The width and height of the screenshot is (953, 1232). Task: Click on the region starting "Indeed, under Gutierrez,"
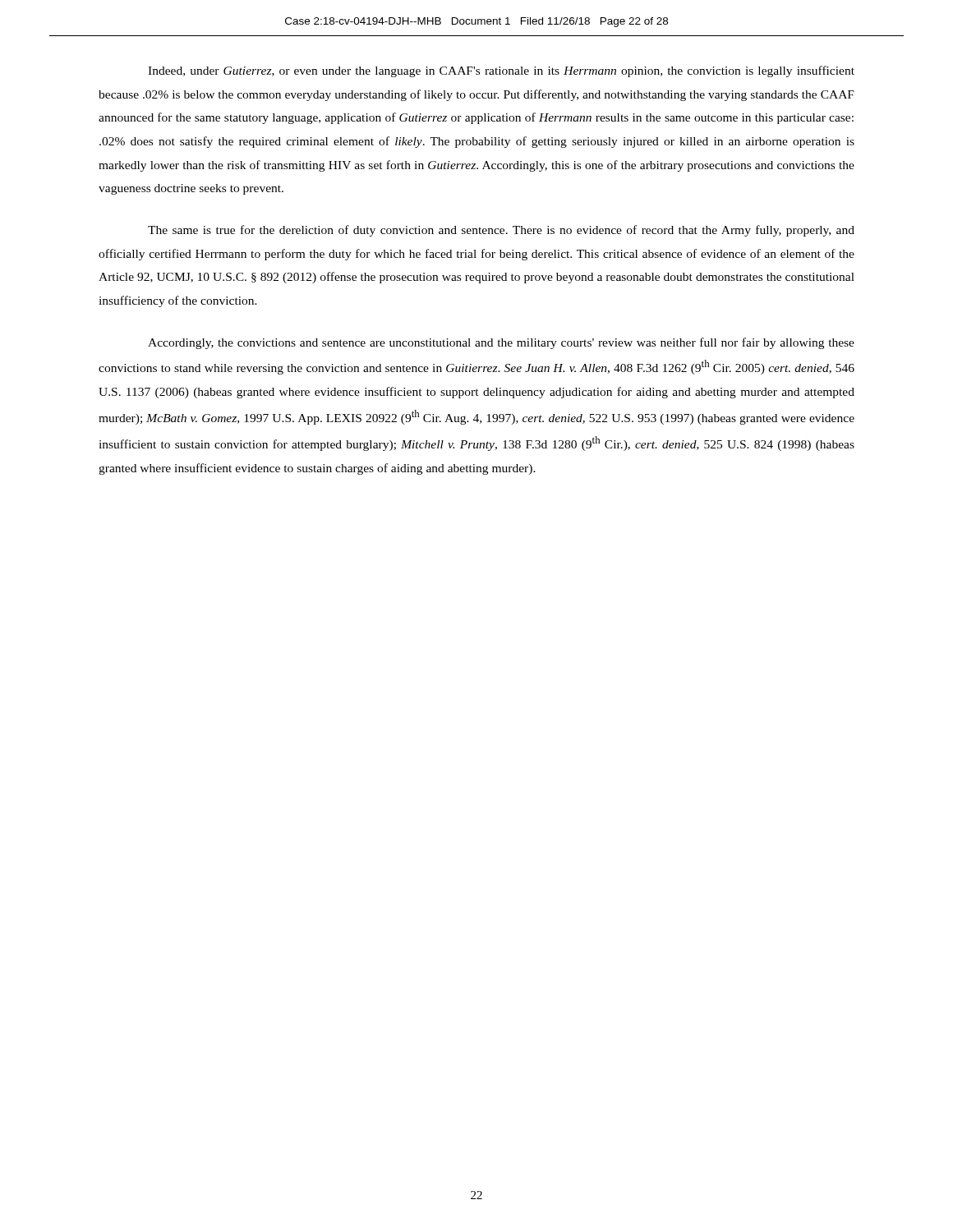point(476,129)
